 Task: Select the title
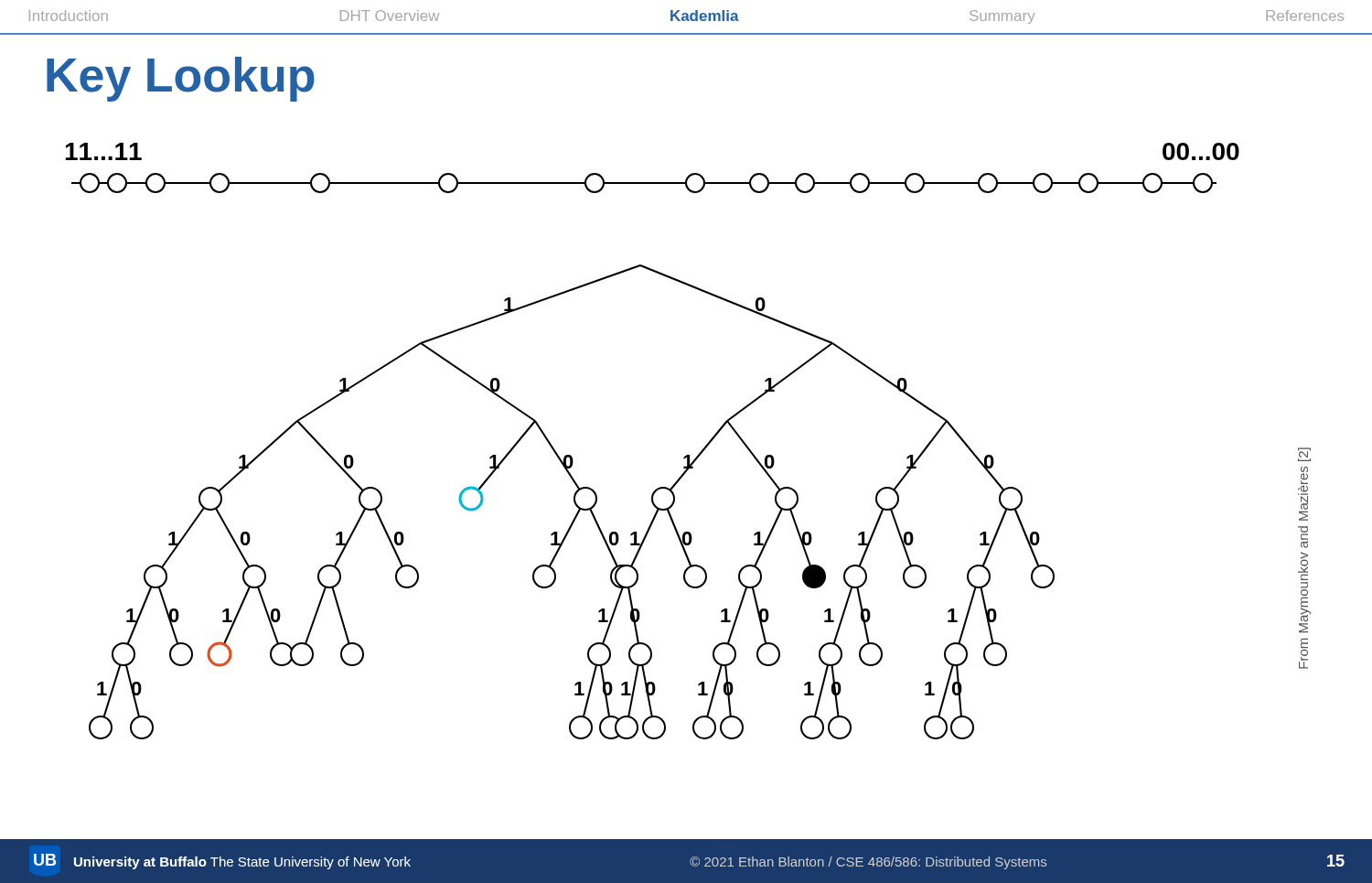[180, 75]
